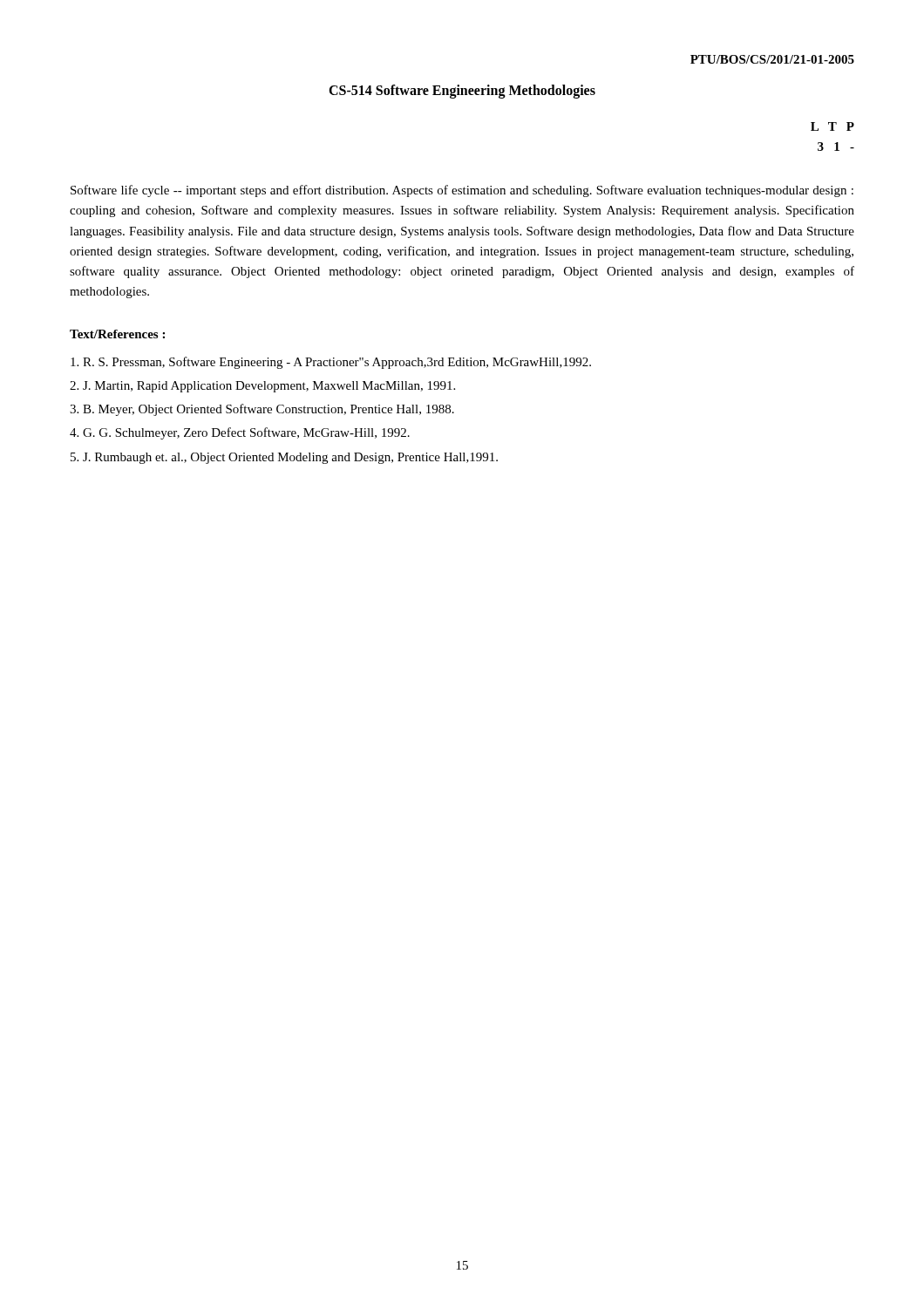The width and height of the screenshot is (924, 1308).
Task: Locate the block starting "Text/References :"
Action: coord(118,334)
